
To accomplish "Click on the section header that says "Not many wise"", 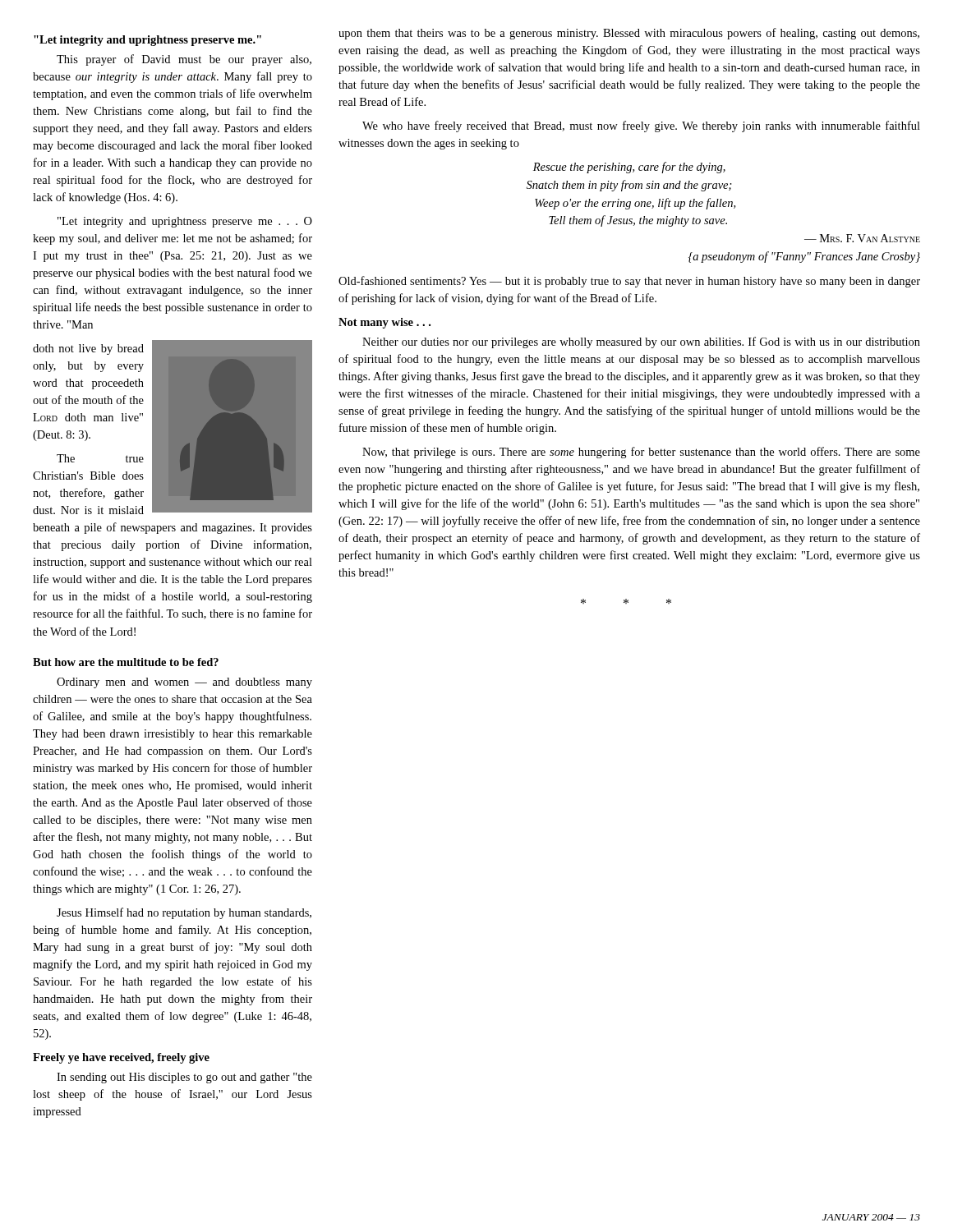I will [x=385, y=322].
